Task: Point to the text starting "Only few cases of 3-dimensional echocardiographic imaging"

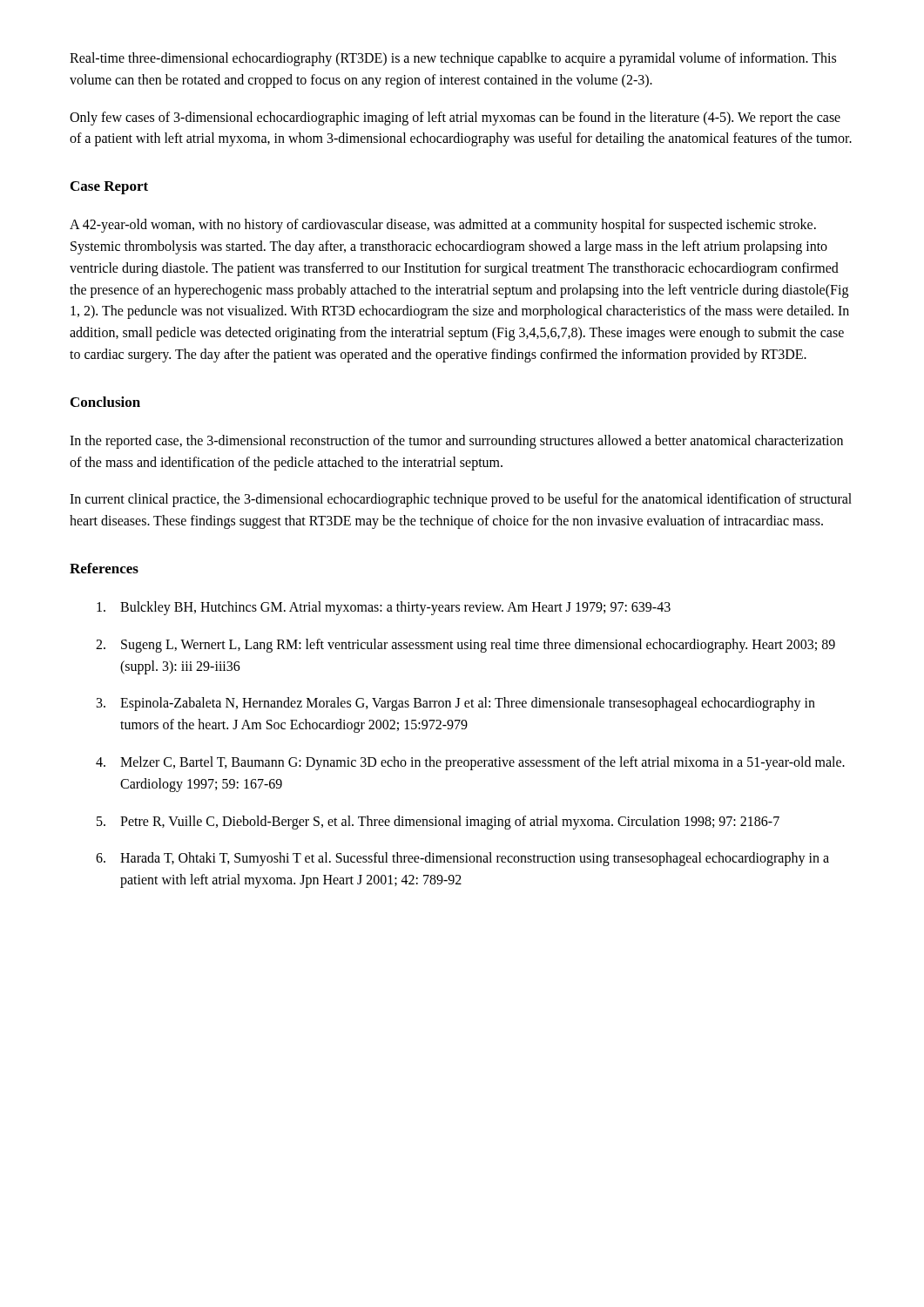Action: point(461,128)
